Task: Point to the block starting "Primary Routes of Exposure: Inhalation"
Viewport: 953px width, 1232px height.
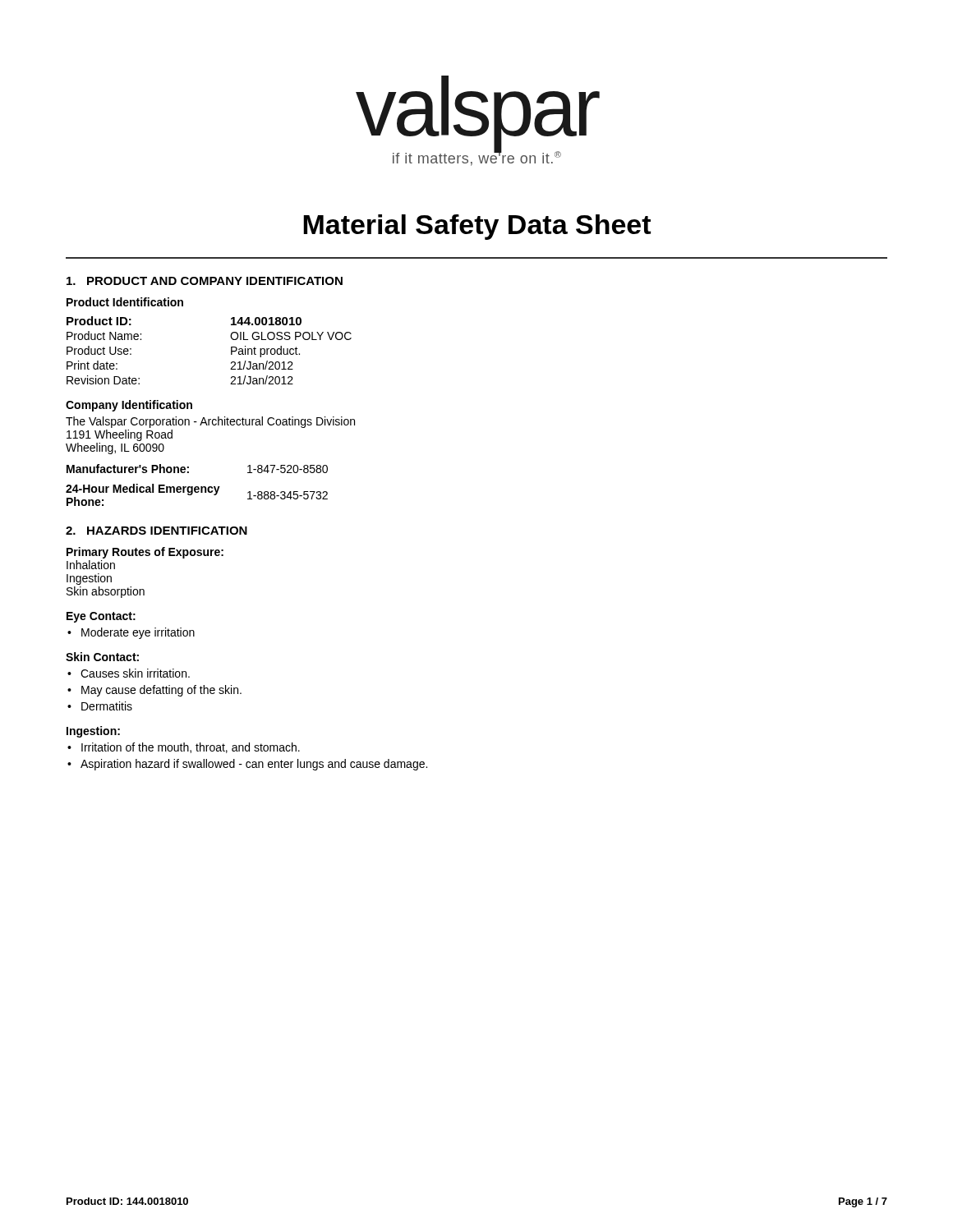Action: point(145,553)
